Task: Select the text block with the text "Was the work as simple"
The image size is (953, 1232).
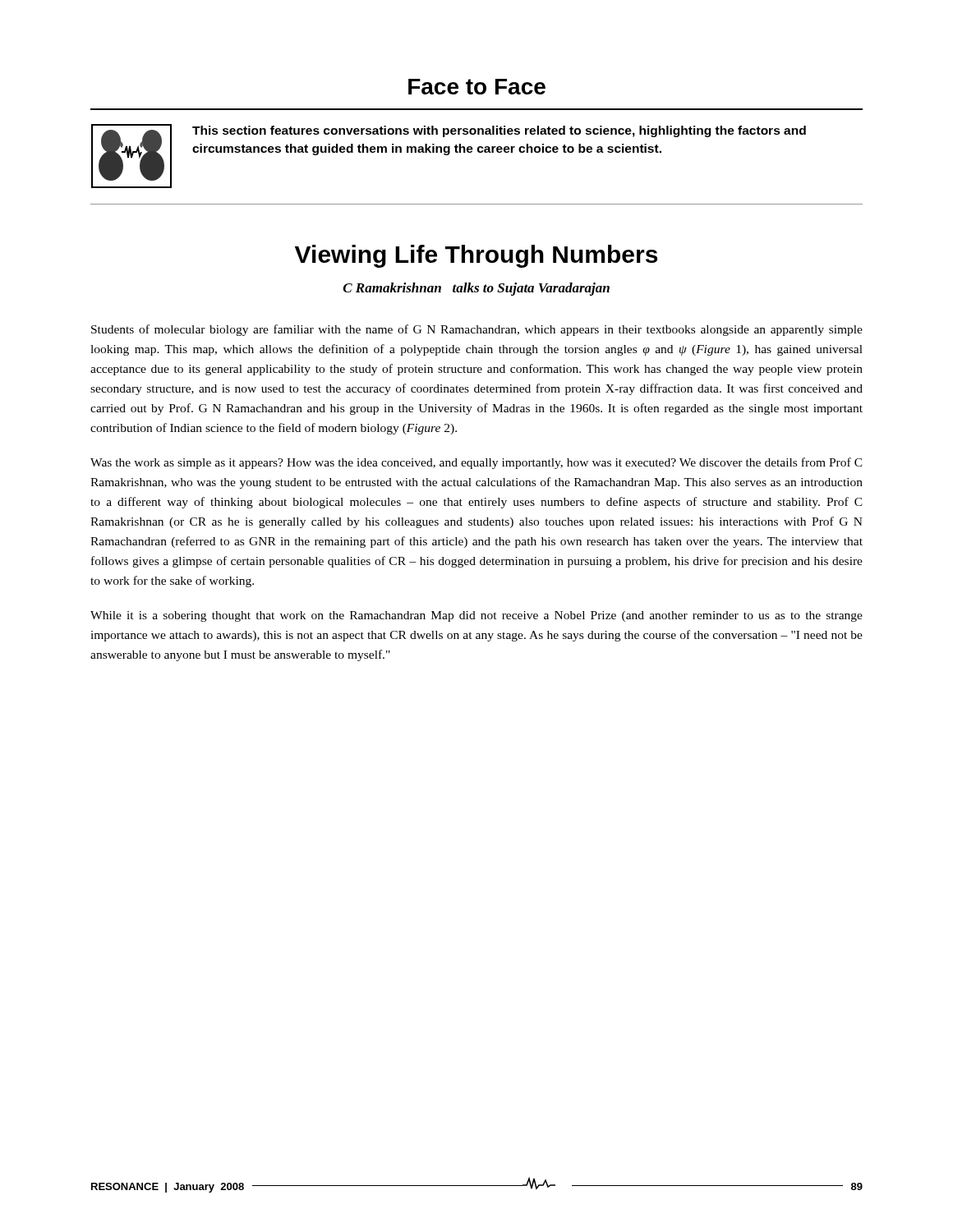Action: click(476, 521)
